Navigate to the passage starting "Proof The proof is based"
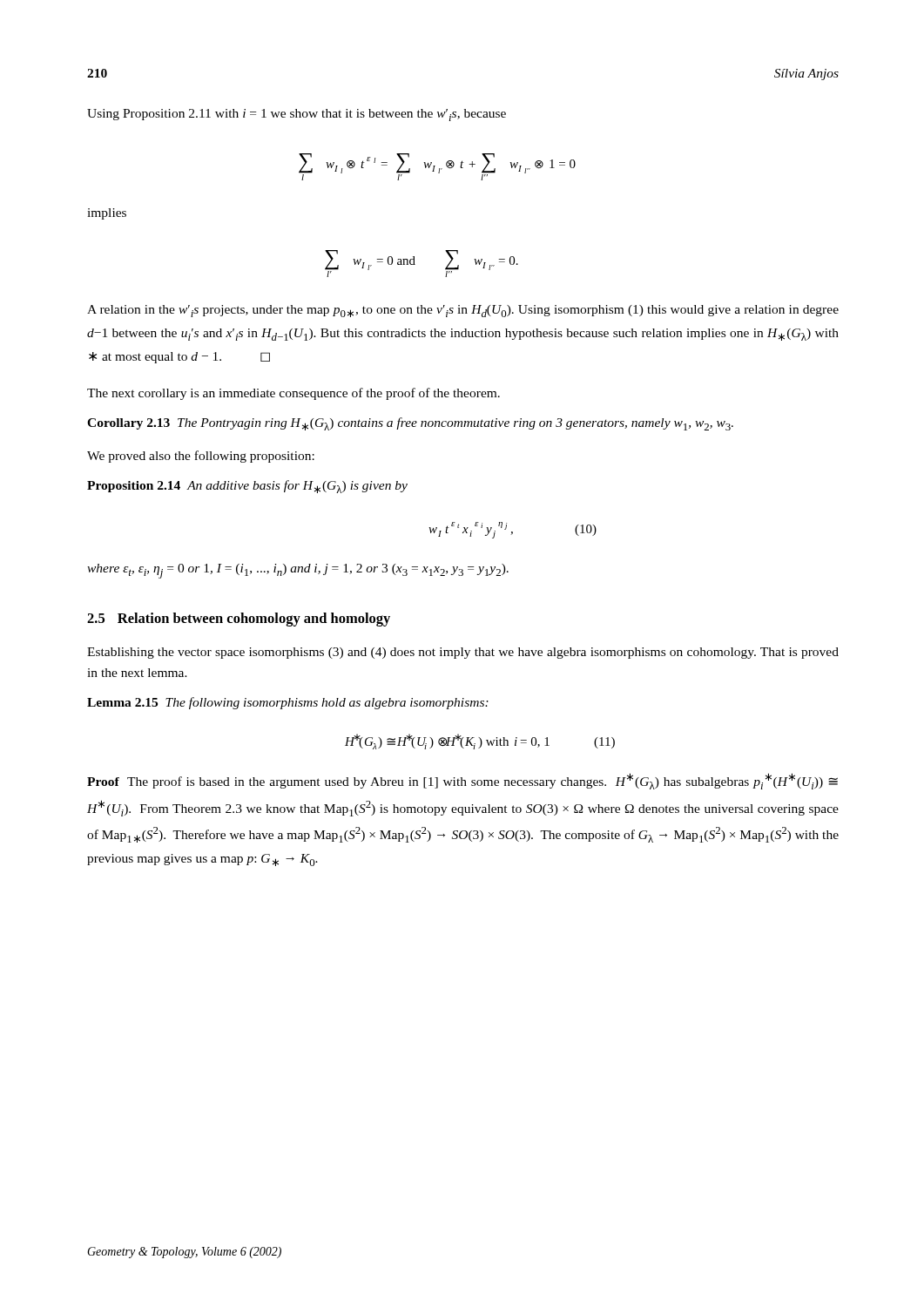 click(463, 820)
